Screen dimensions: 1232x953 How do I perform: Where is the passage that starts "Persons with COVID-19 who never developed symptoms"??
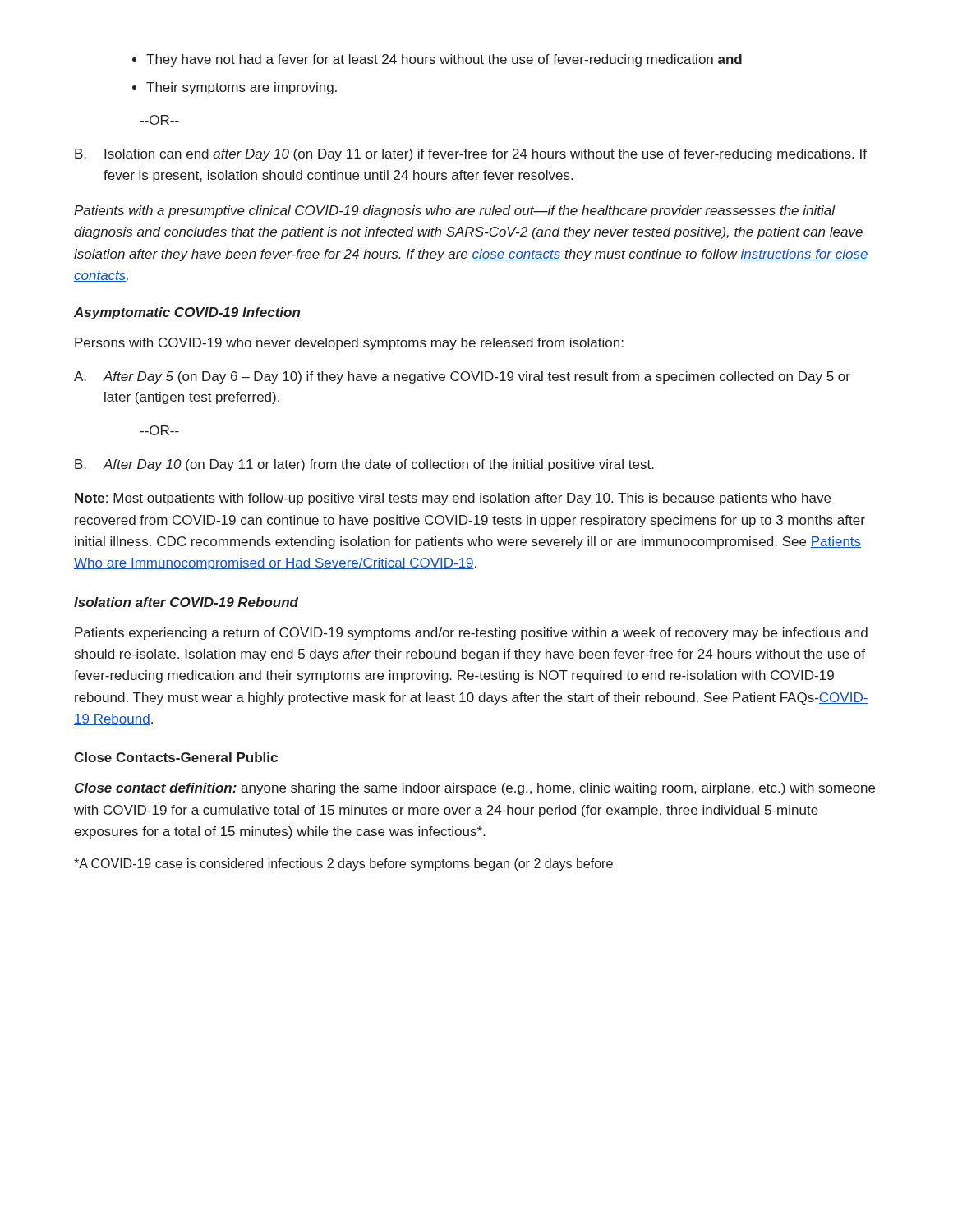click(349, 343)
